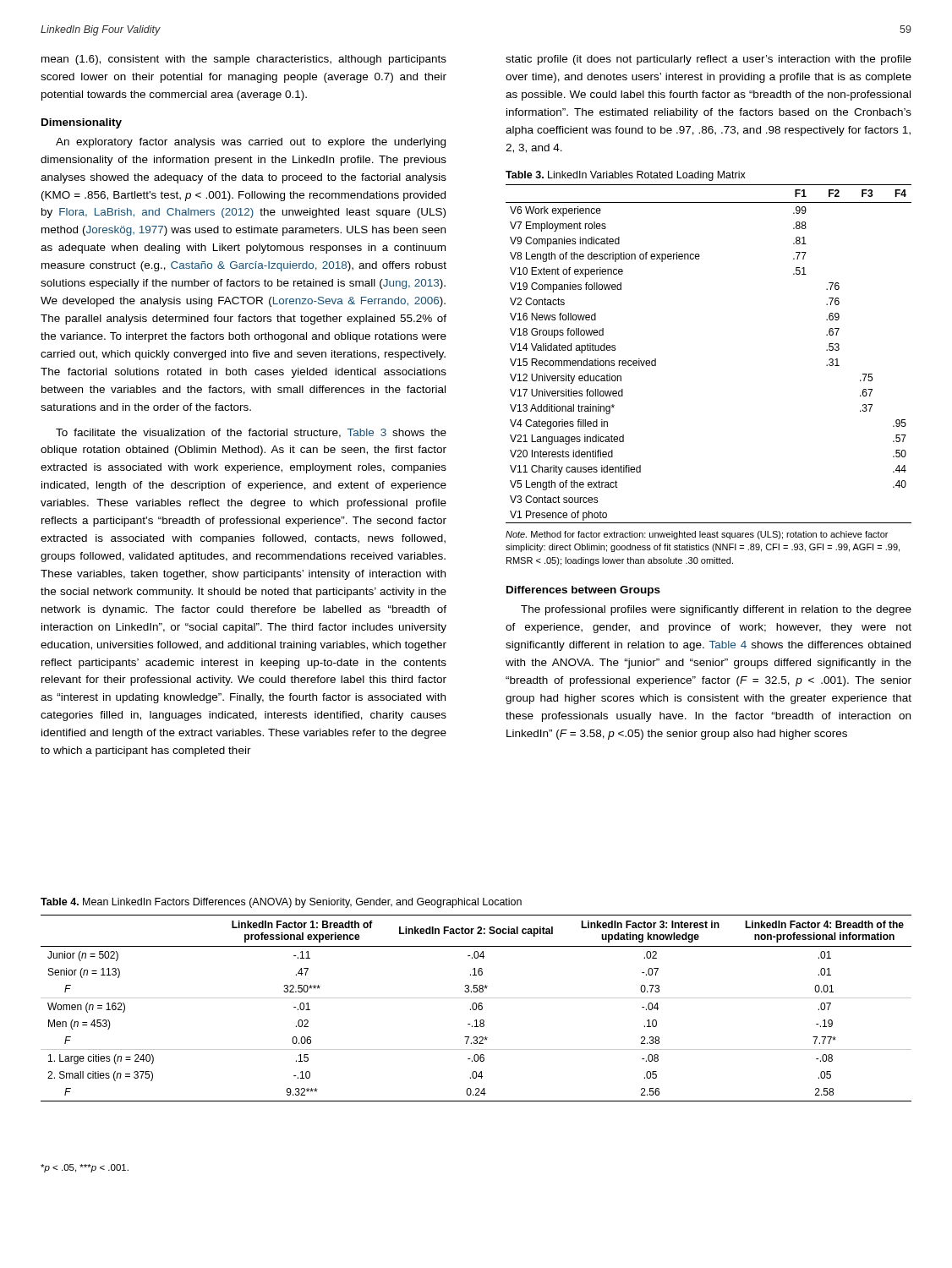
Task: Click on the table containing "Junior ( n = 502)"
Action: pyautogui.click(x=476, y=1008)
